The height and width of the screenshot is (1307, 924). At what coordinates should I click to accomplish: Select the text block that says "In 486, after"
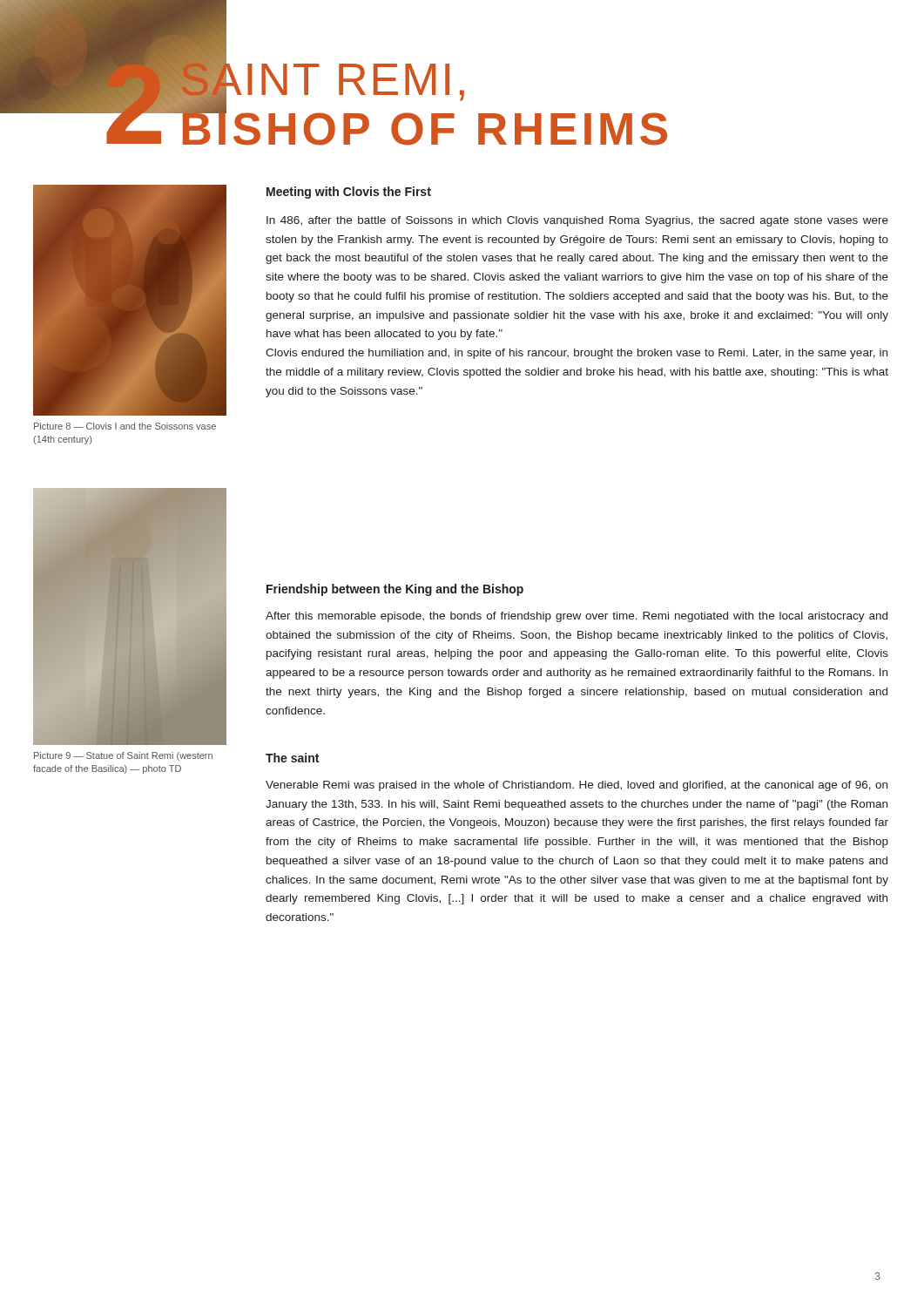pos(577,305)
